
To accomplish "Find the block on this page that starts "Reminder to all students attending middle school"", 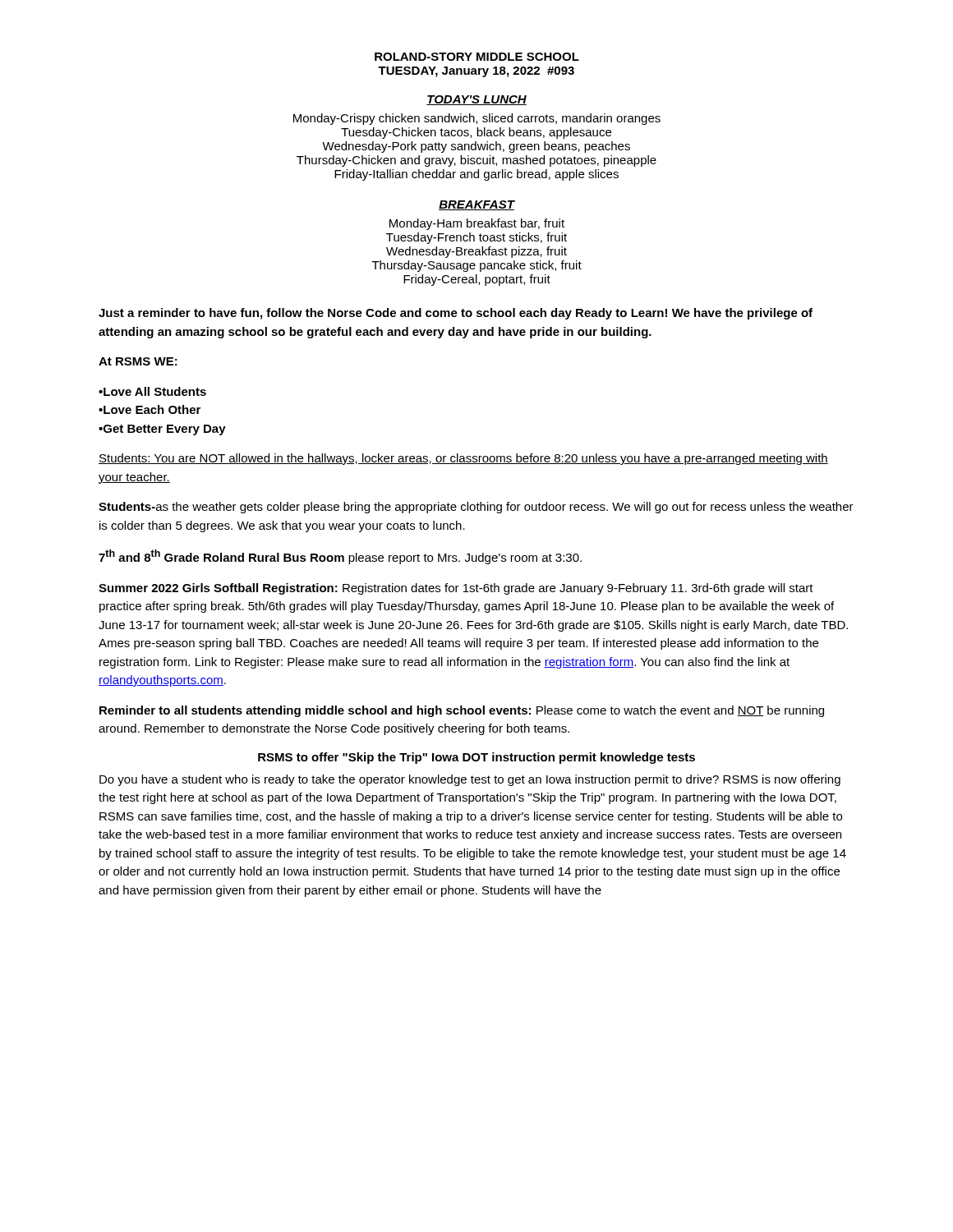I will coord(462,719).
